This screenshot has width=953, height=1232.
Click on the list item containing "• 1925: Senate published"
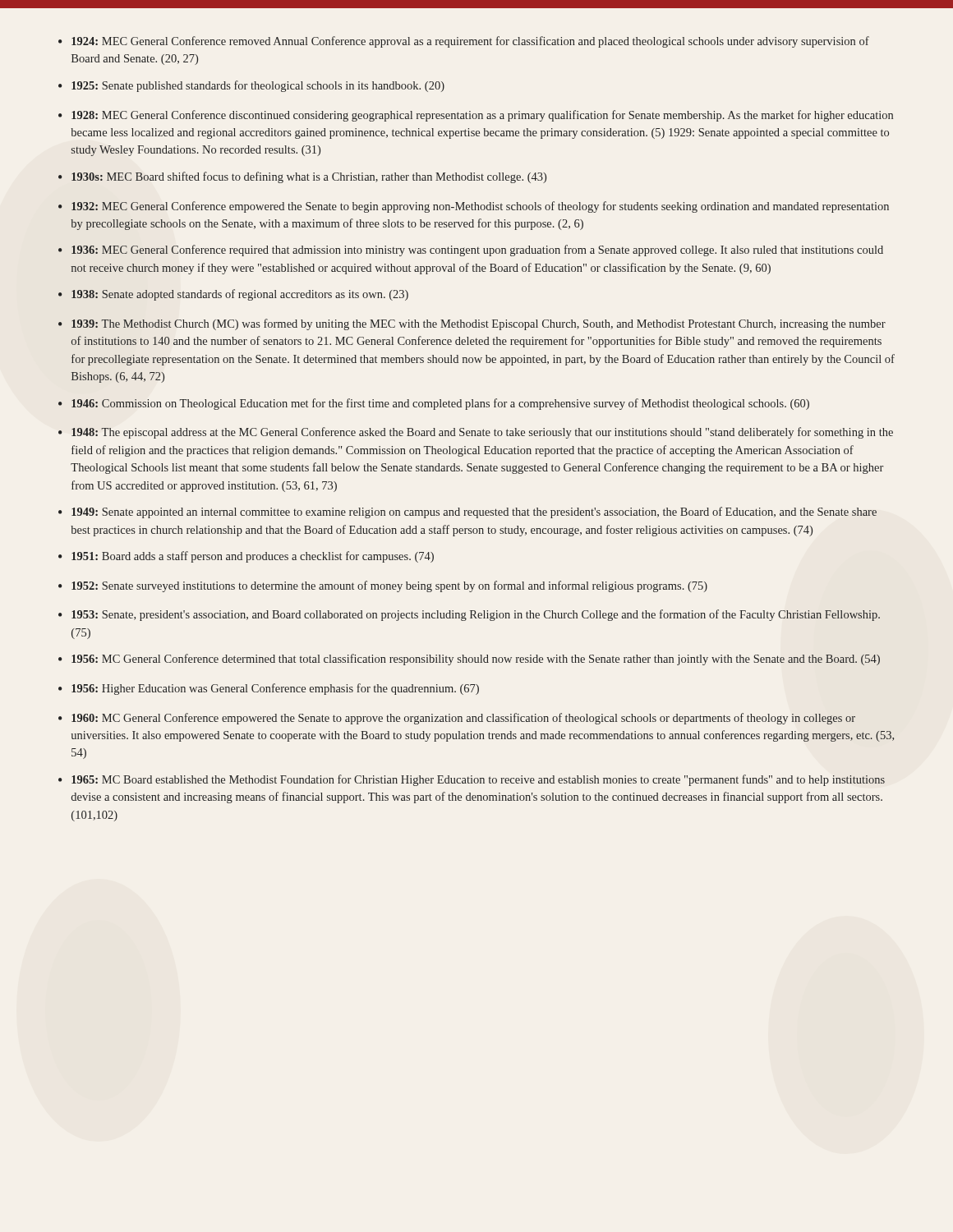pyautogui.click(x=251, y=86)
